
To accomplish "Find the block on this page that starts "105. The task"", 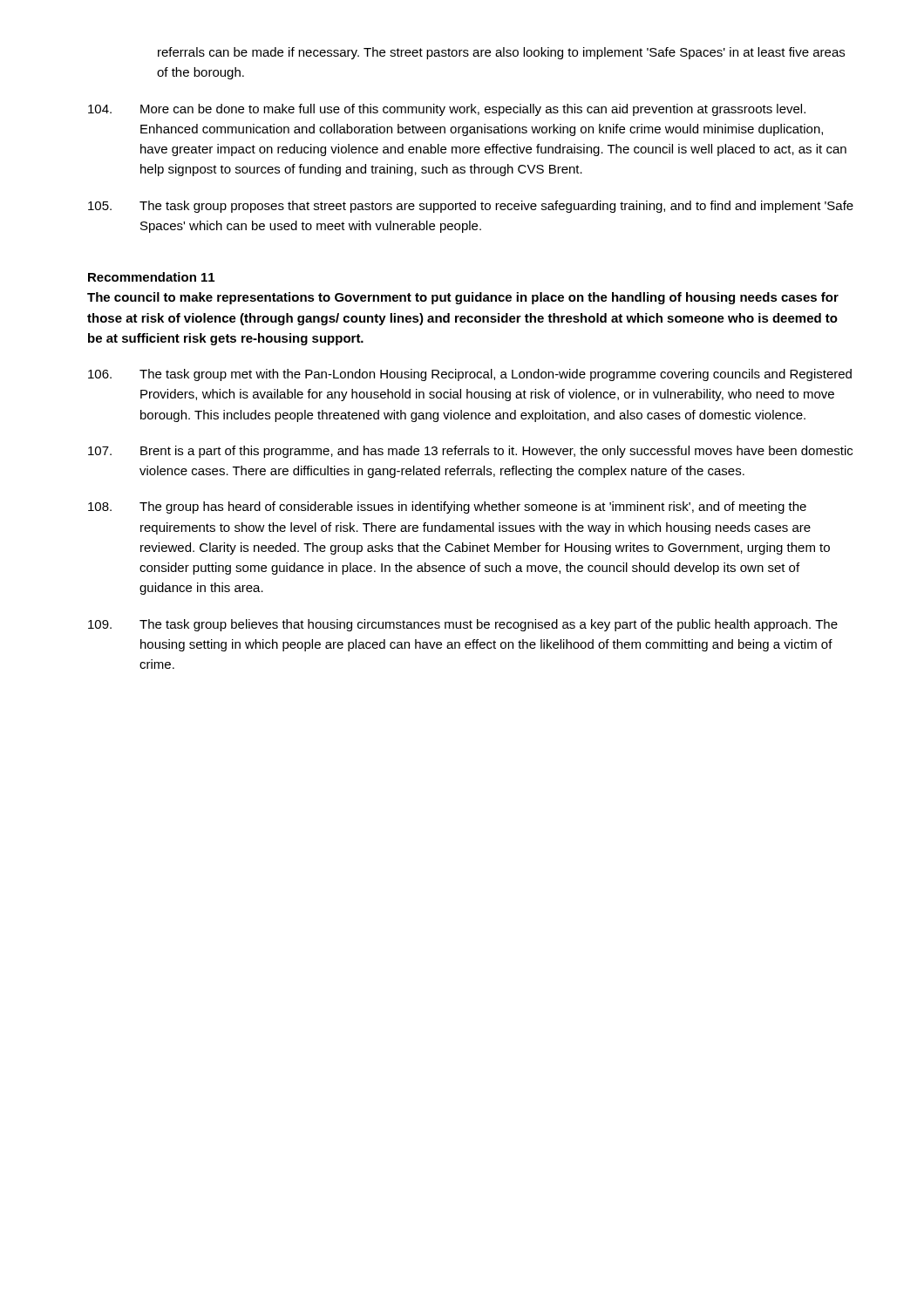I will point(471,215).
